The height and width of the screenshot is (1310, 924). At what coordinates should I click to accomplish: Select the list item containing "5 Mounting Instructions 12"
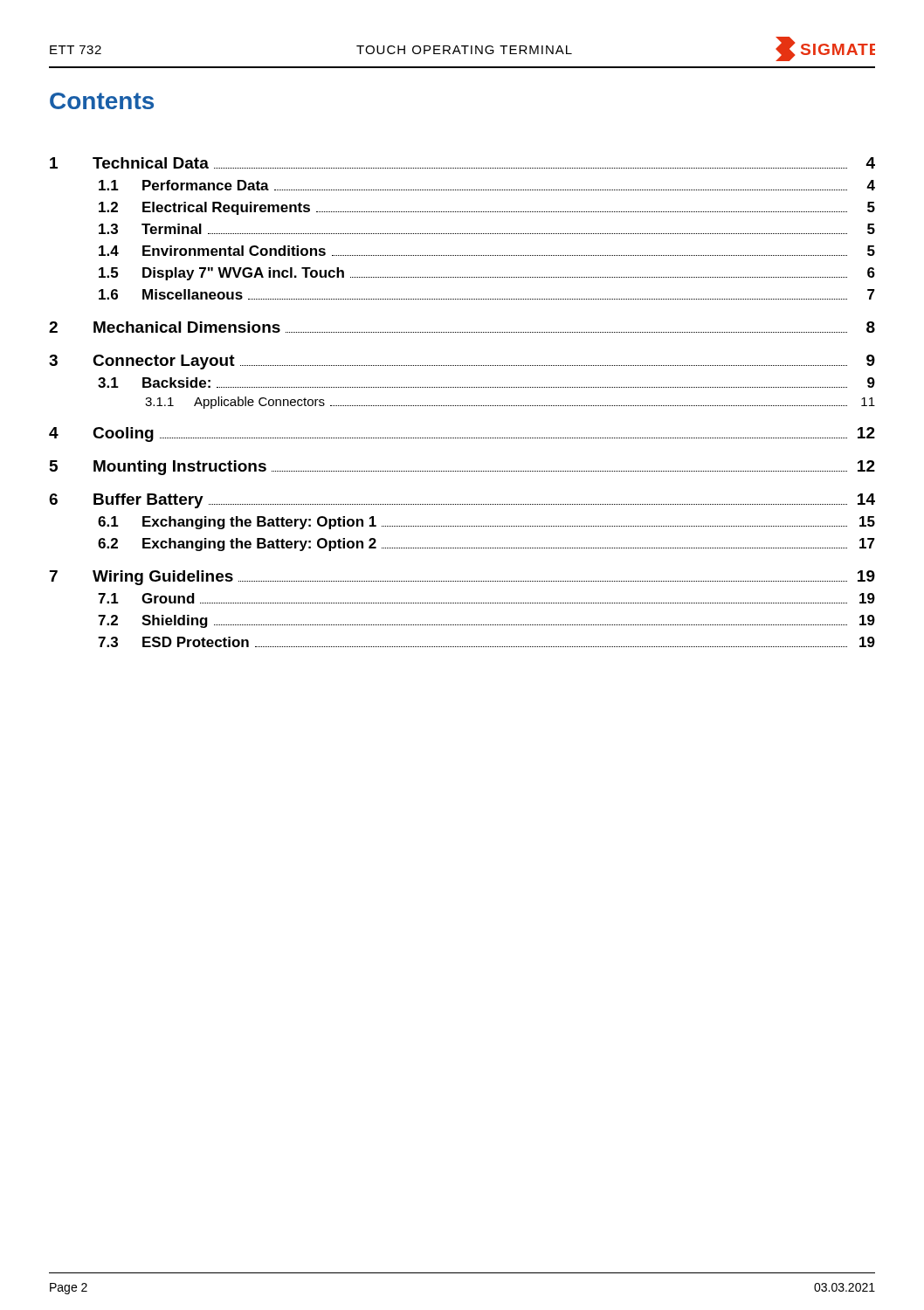[x=462, y=466]
